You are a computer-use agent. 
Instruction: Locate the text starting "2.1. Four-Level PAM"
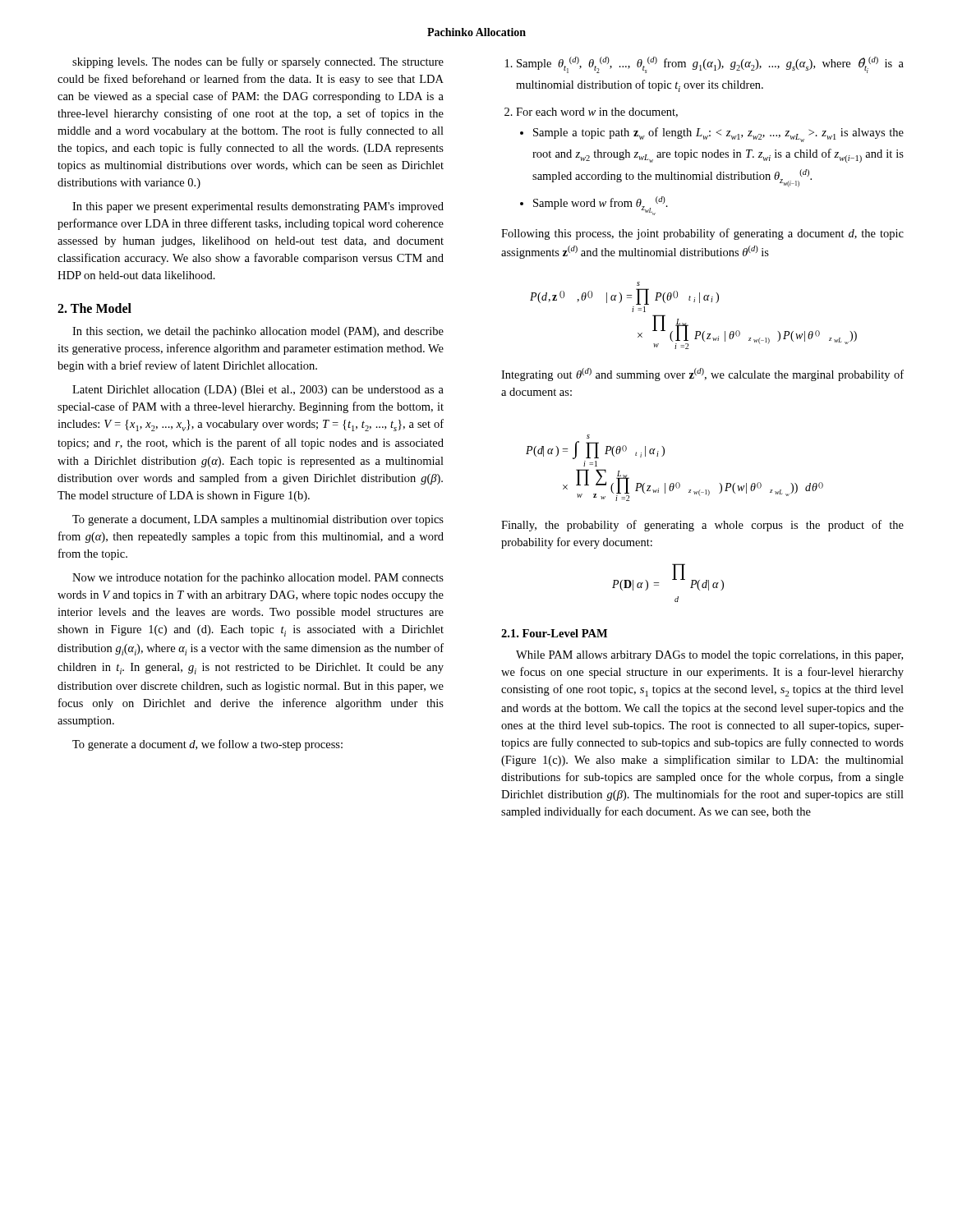click(x=554, y=633)
